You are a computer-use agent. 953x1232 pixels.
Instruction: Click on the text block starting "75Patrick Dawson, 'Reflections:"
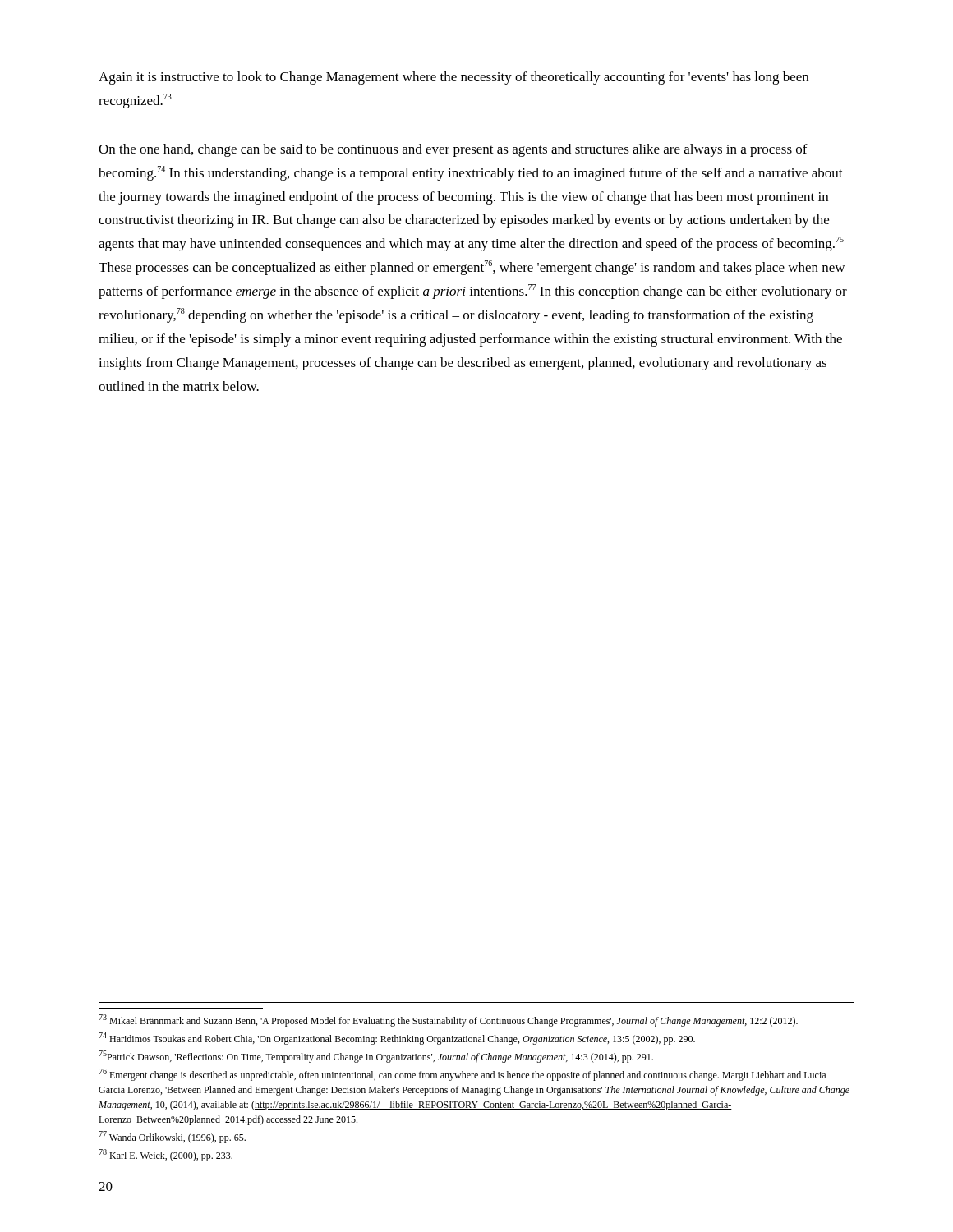(376, 1056)
